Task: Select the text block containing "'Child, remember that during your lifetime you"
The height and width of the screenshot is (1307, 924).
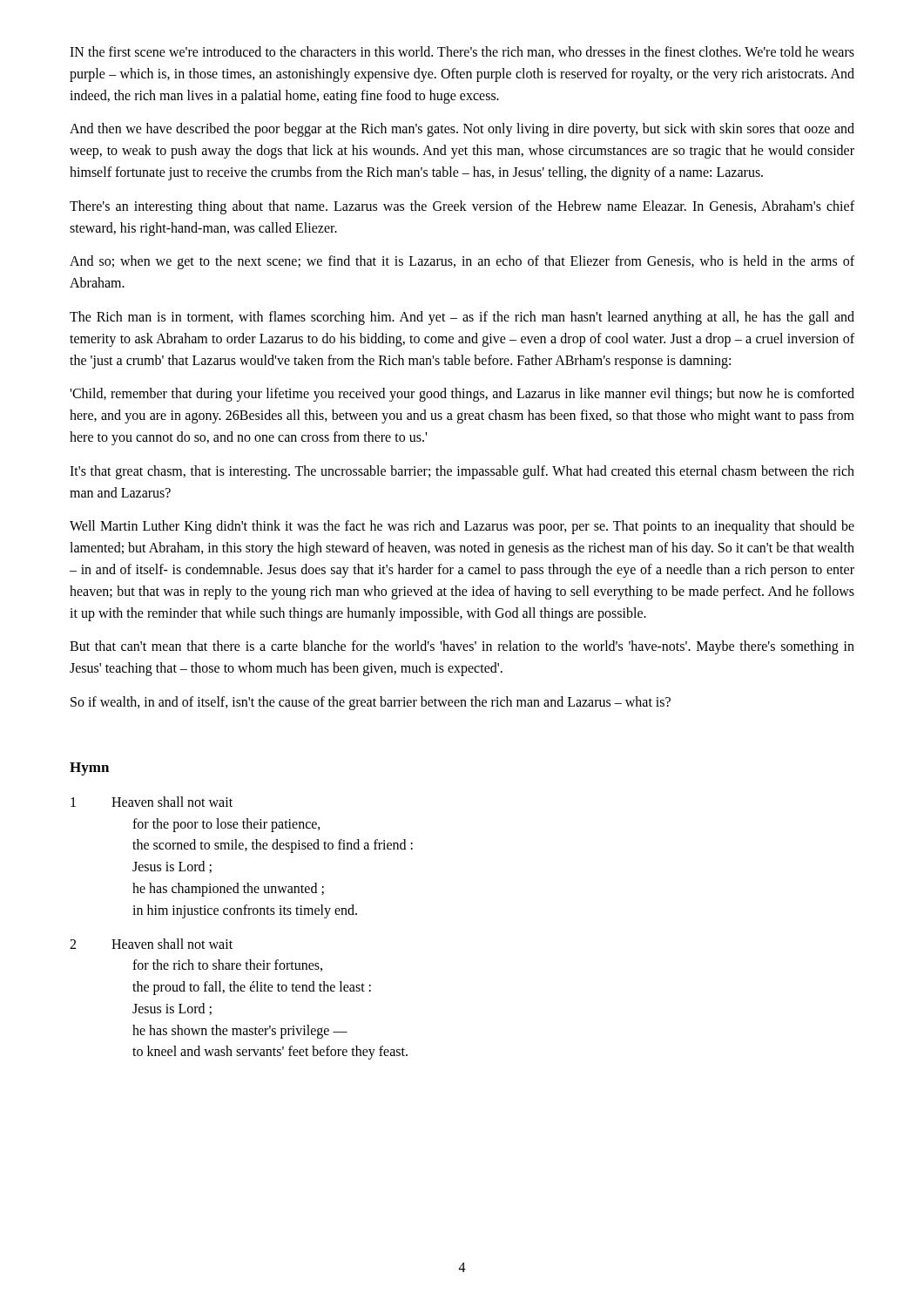Action: coord(462,415)
